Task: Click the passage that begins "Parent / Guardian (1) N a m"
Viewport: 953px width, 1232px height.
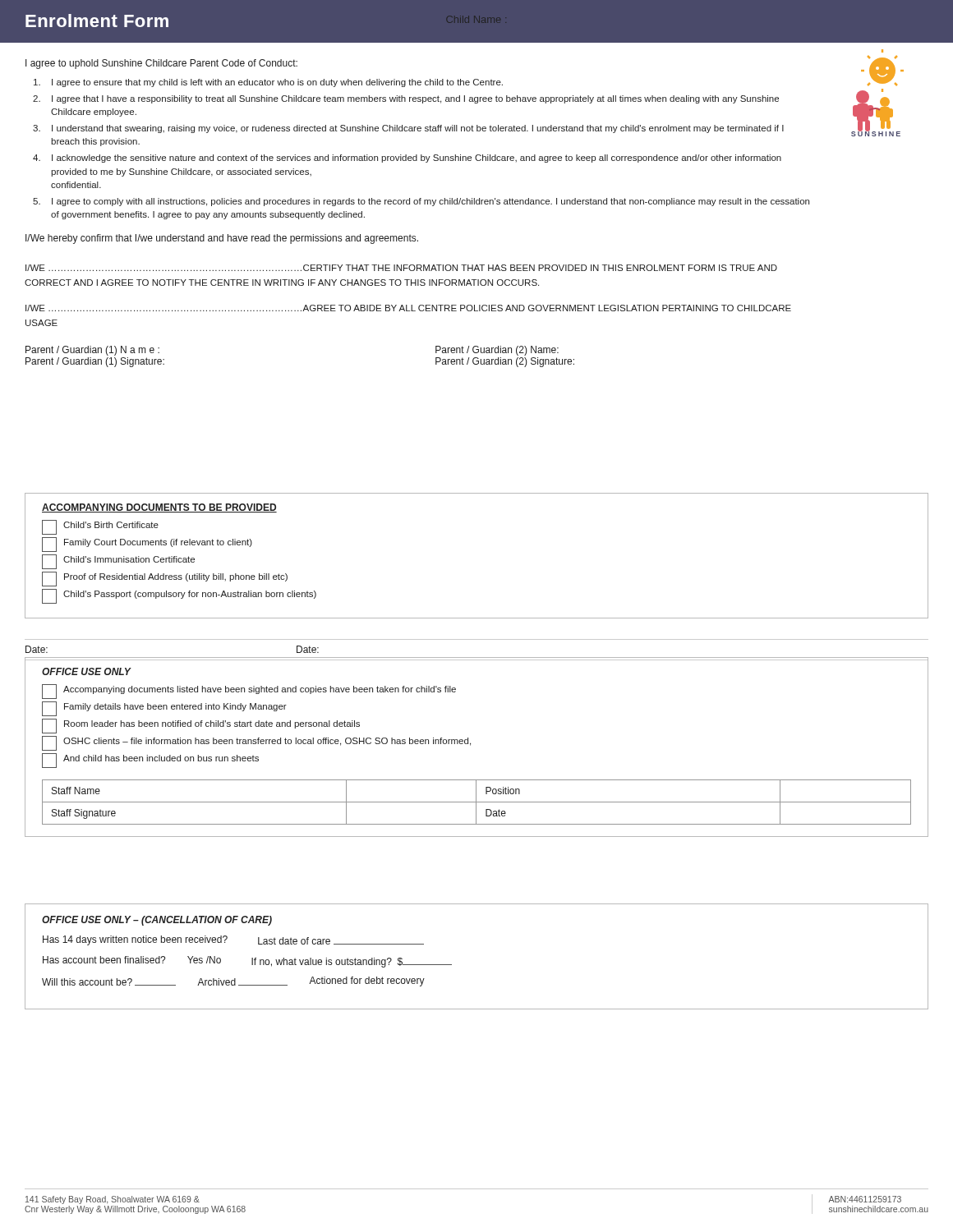Action: (x=95, y=355)
